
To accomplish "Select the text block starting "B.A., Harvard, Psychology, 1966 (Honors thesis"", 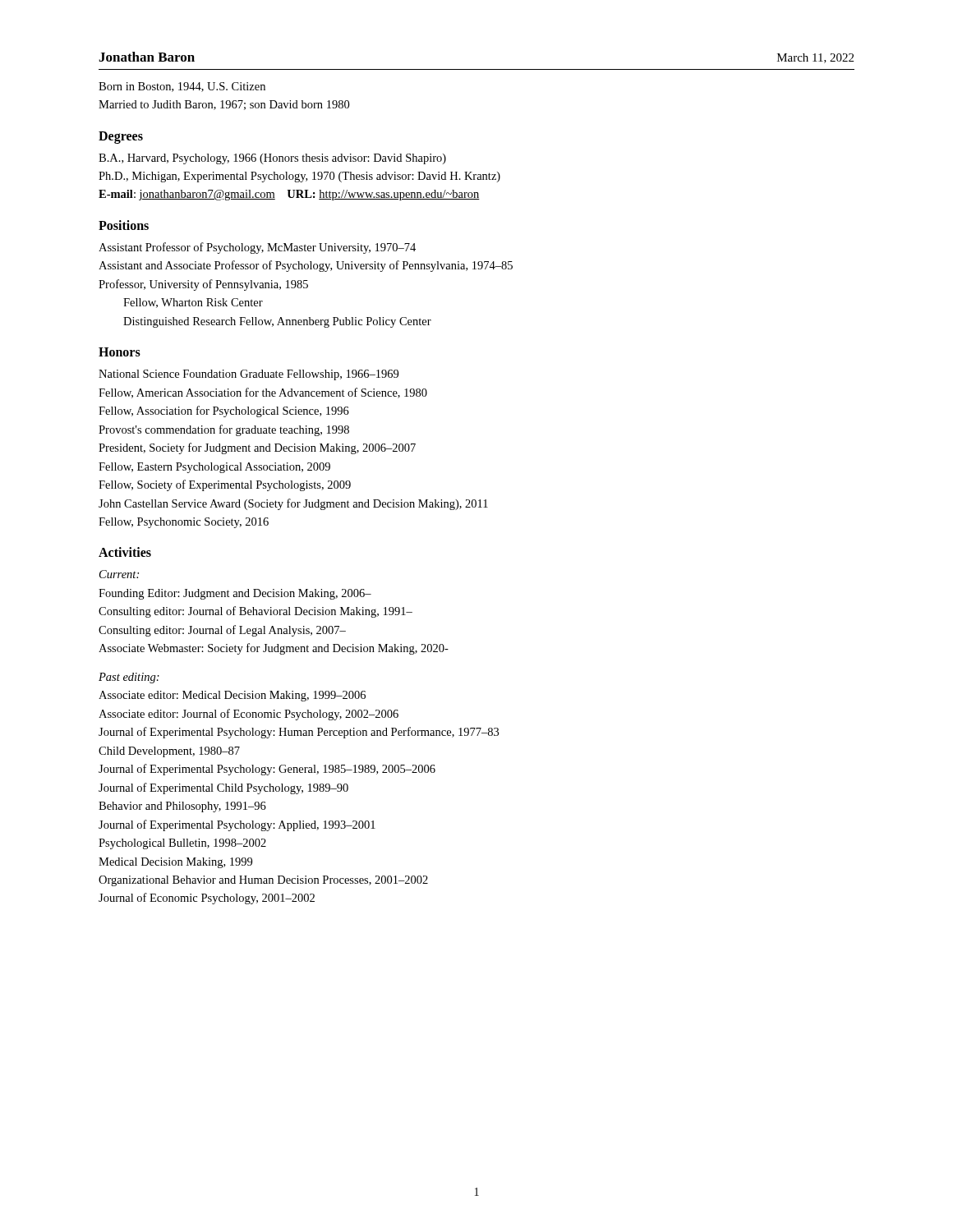I will (299, 176).
